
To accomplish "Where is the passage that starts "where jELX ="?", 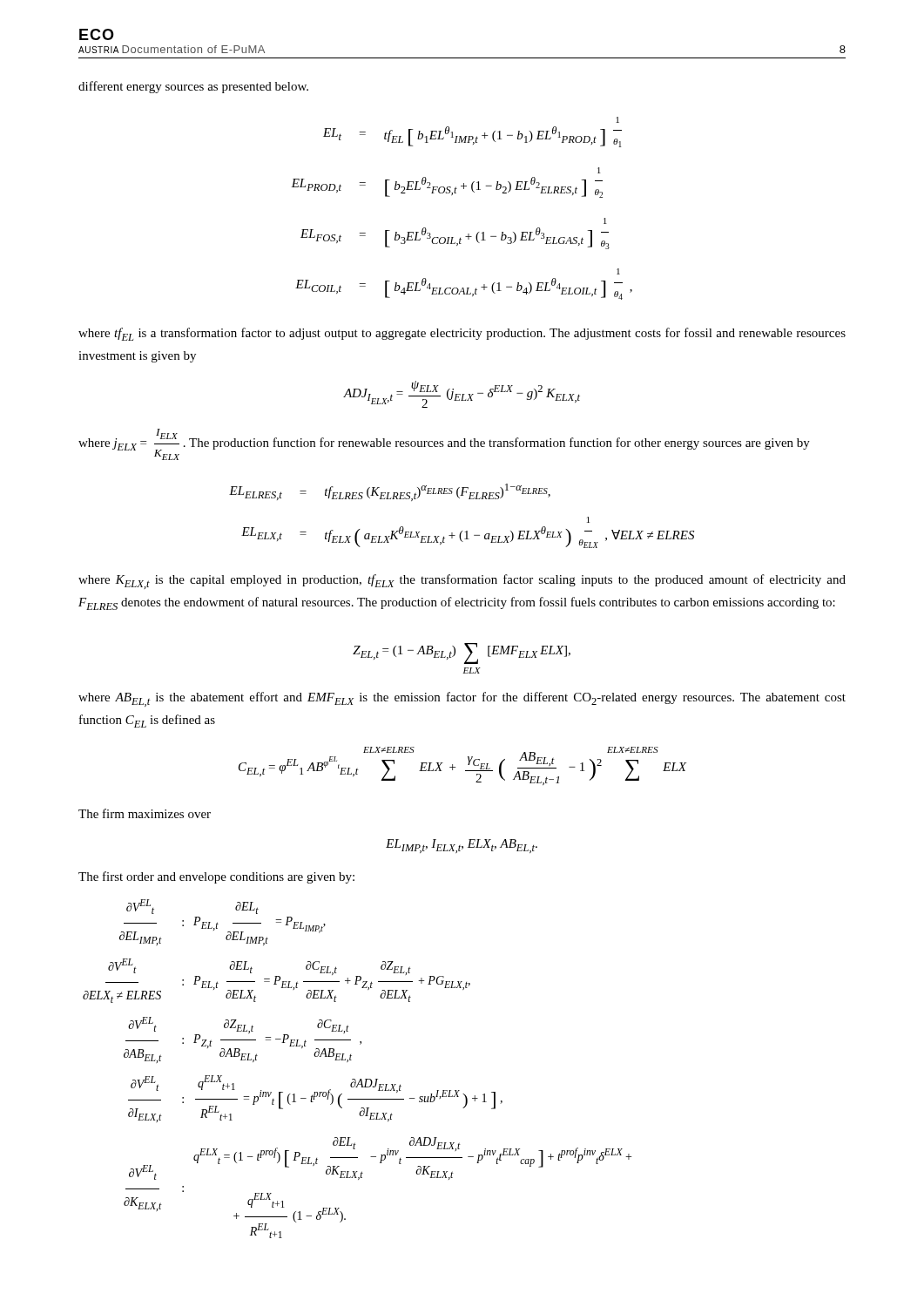I will pos(444,444).
